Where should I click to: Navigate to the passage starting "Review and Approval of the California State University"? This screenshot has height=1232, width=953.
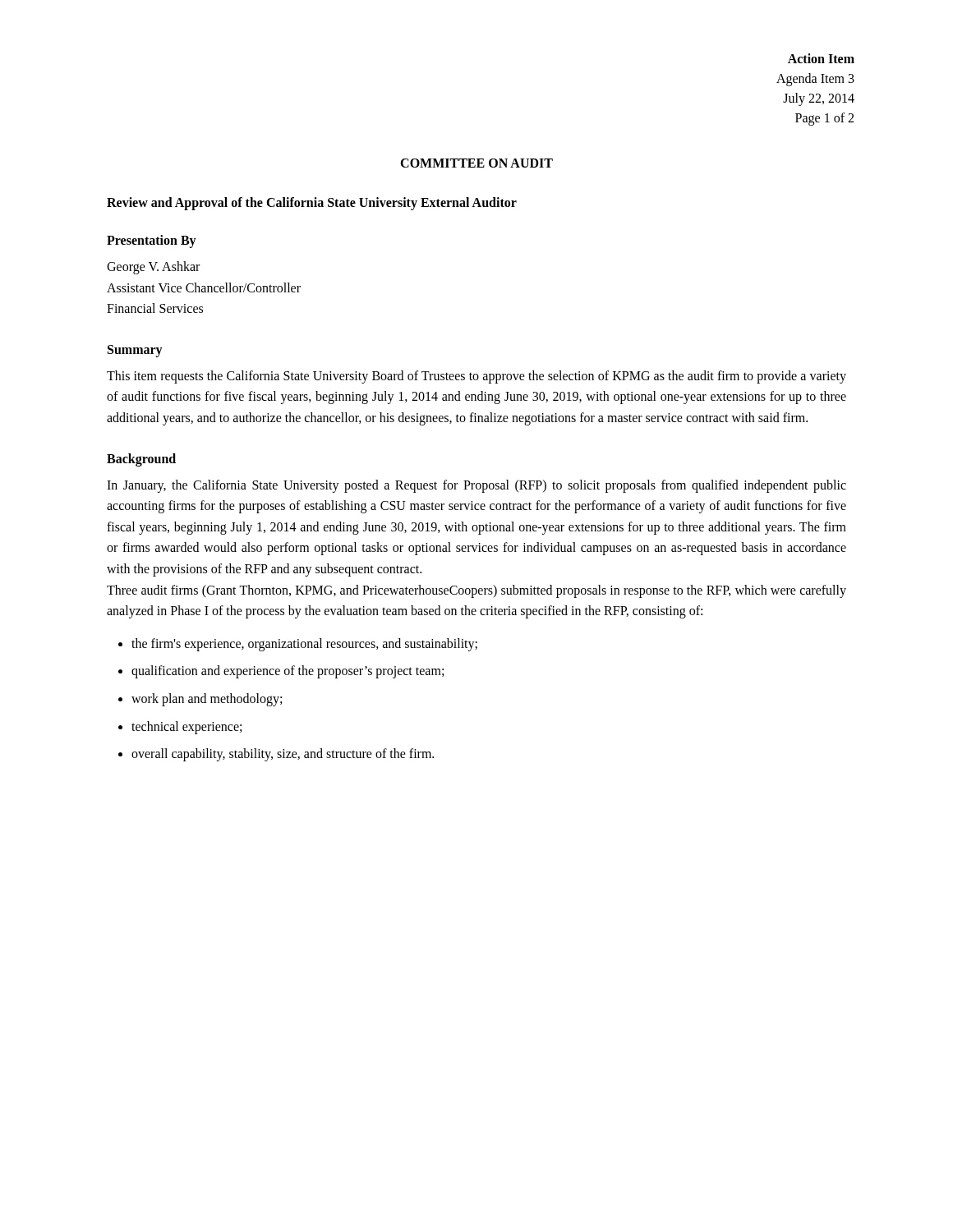click(x=312, y=202)
